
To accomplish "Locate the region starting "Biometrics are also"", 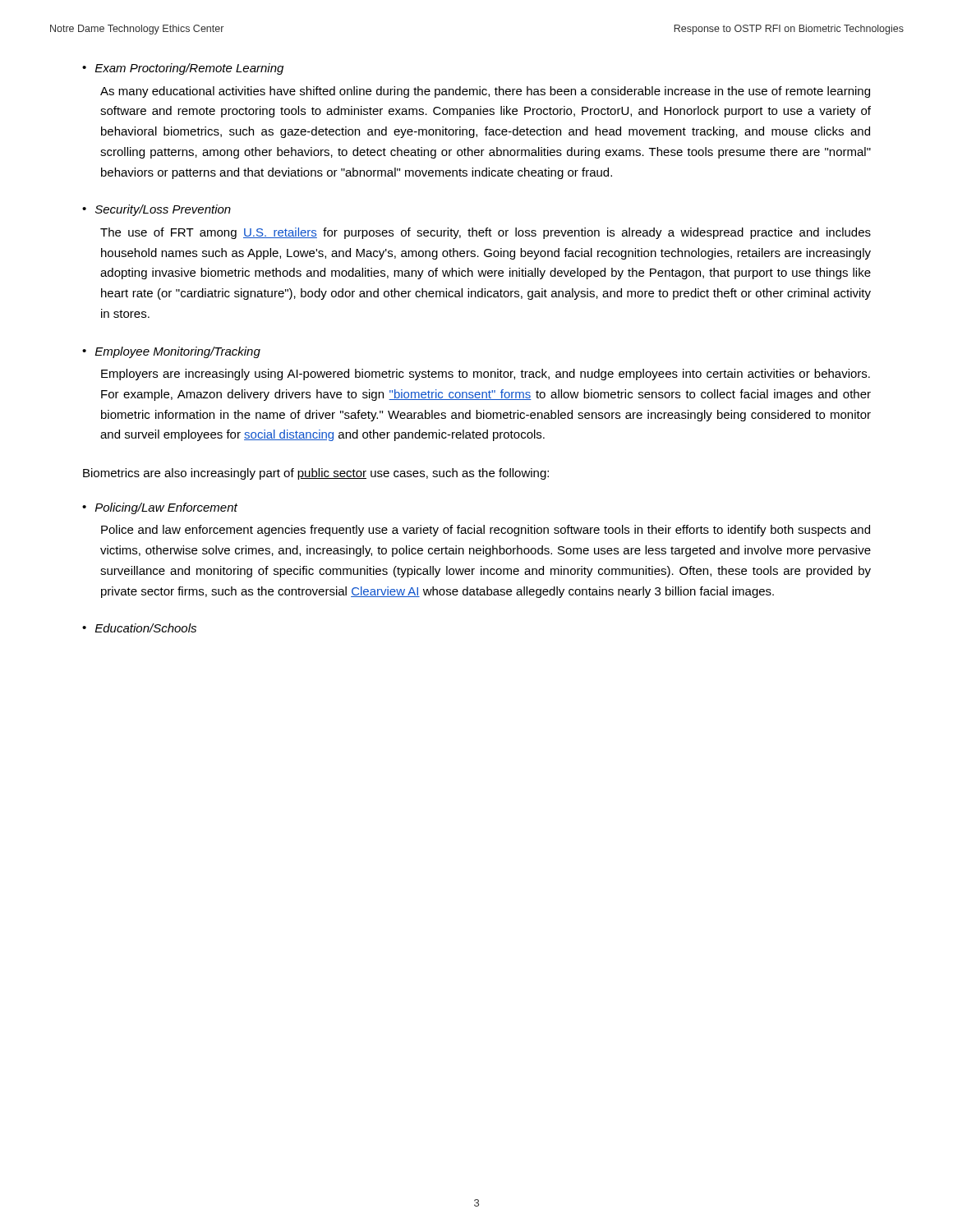I will tap(316, 473).
